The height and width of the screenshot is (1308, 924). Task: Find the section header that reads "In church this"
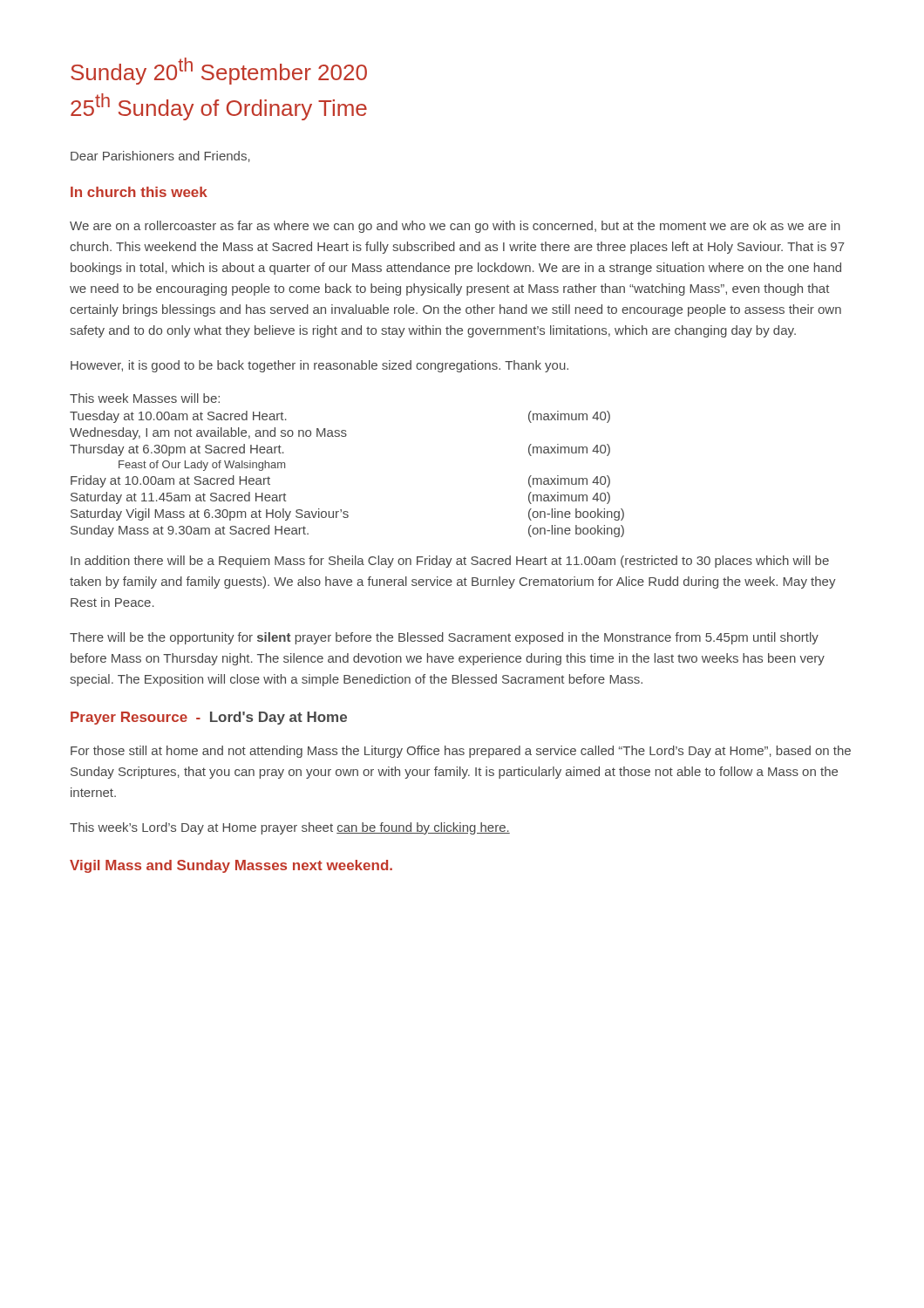pos(139,192)
